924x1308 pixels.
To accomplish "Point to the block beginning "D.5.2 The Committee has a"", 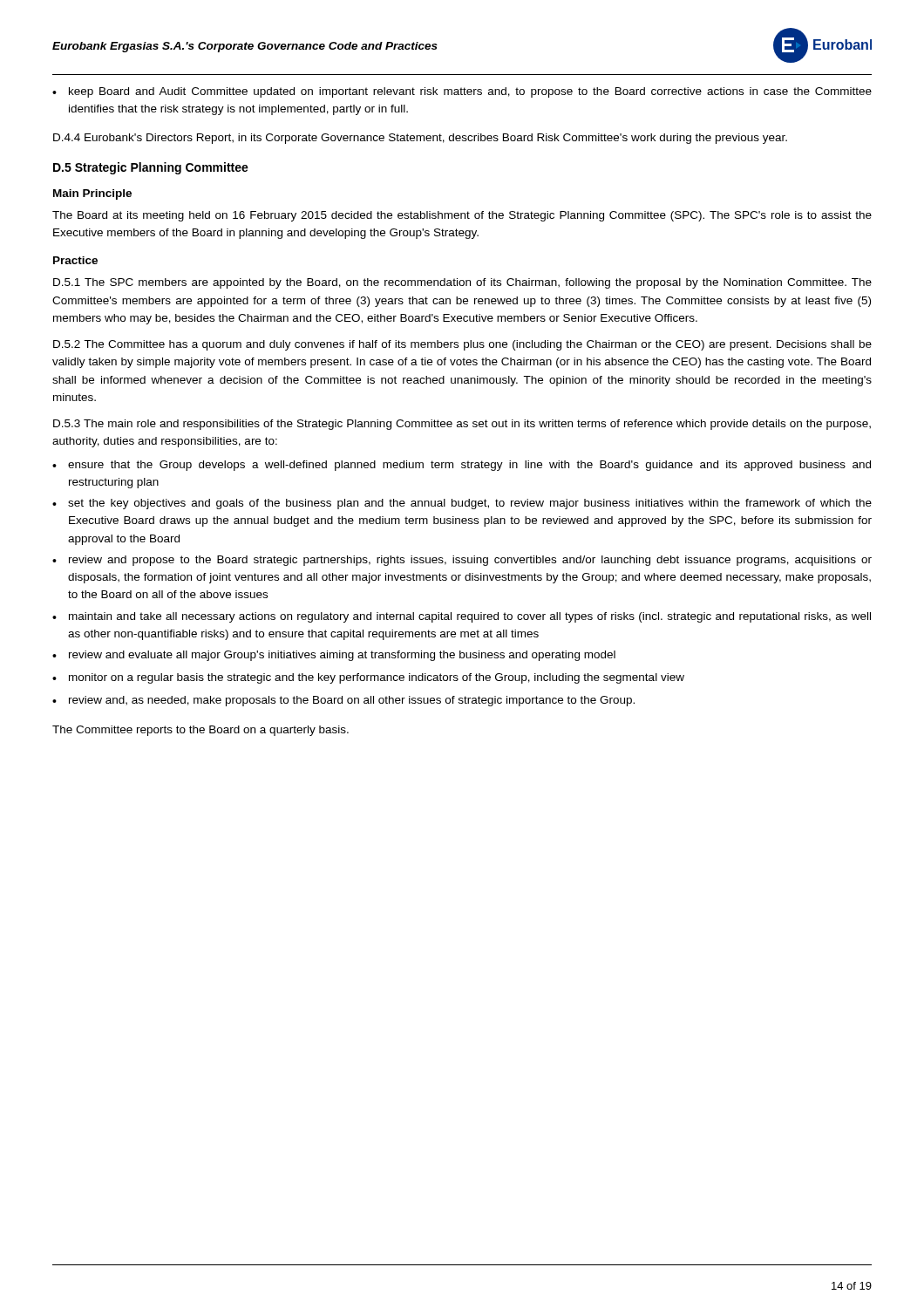I will (x=462, y=370).
